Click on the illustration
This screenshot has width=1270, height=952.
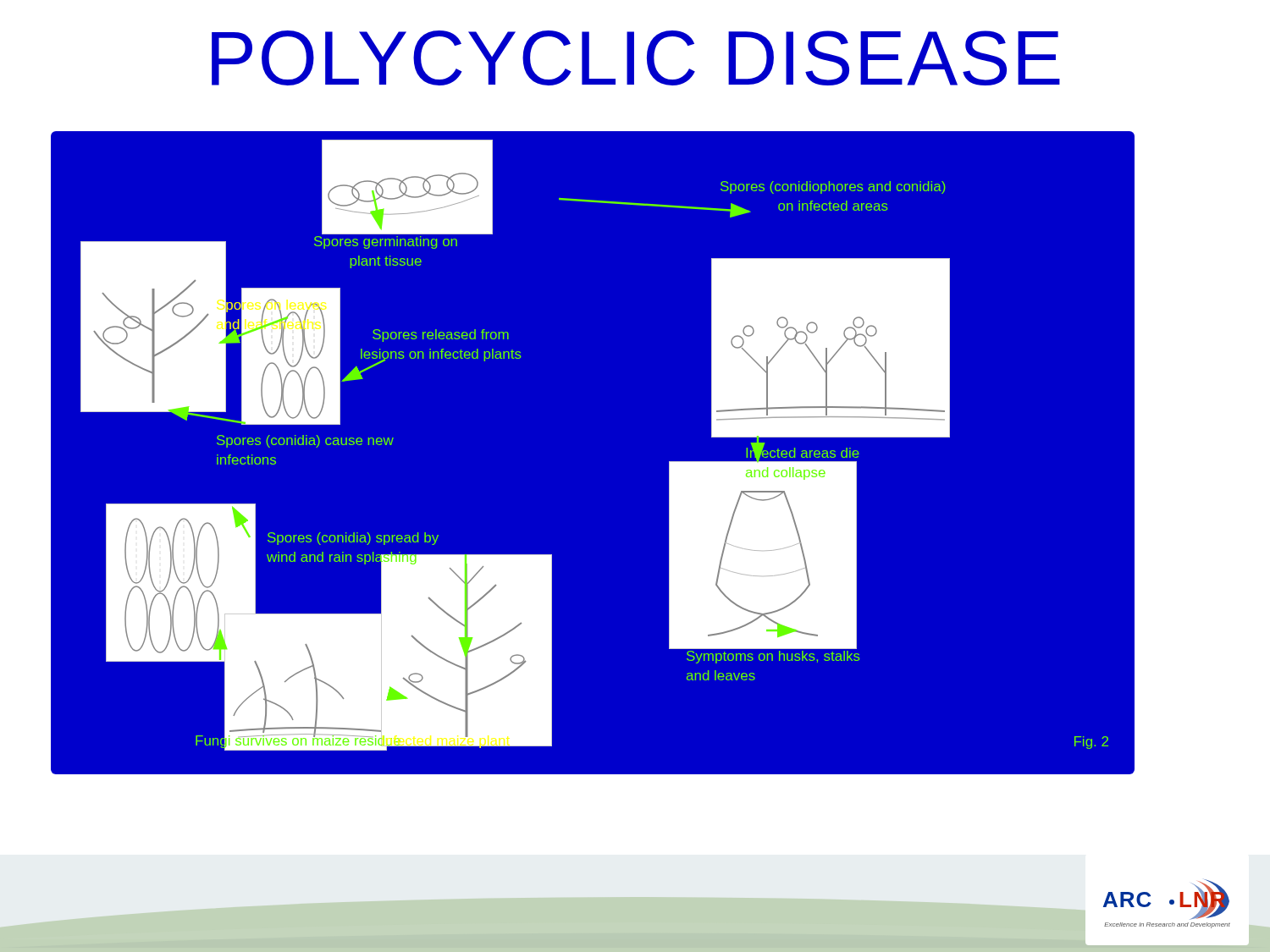[x=635, y=903]
